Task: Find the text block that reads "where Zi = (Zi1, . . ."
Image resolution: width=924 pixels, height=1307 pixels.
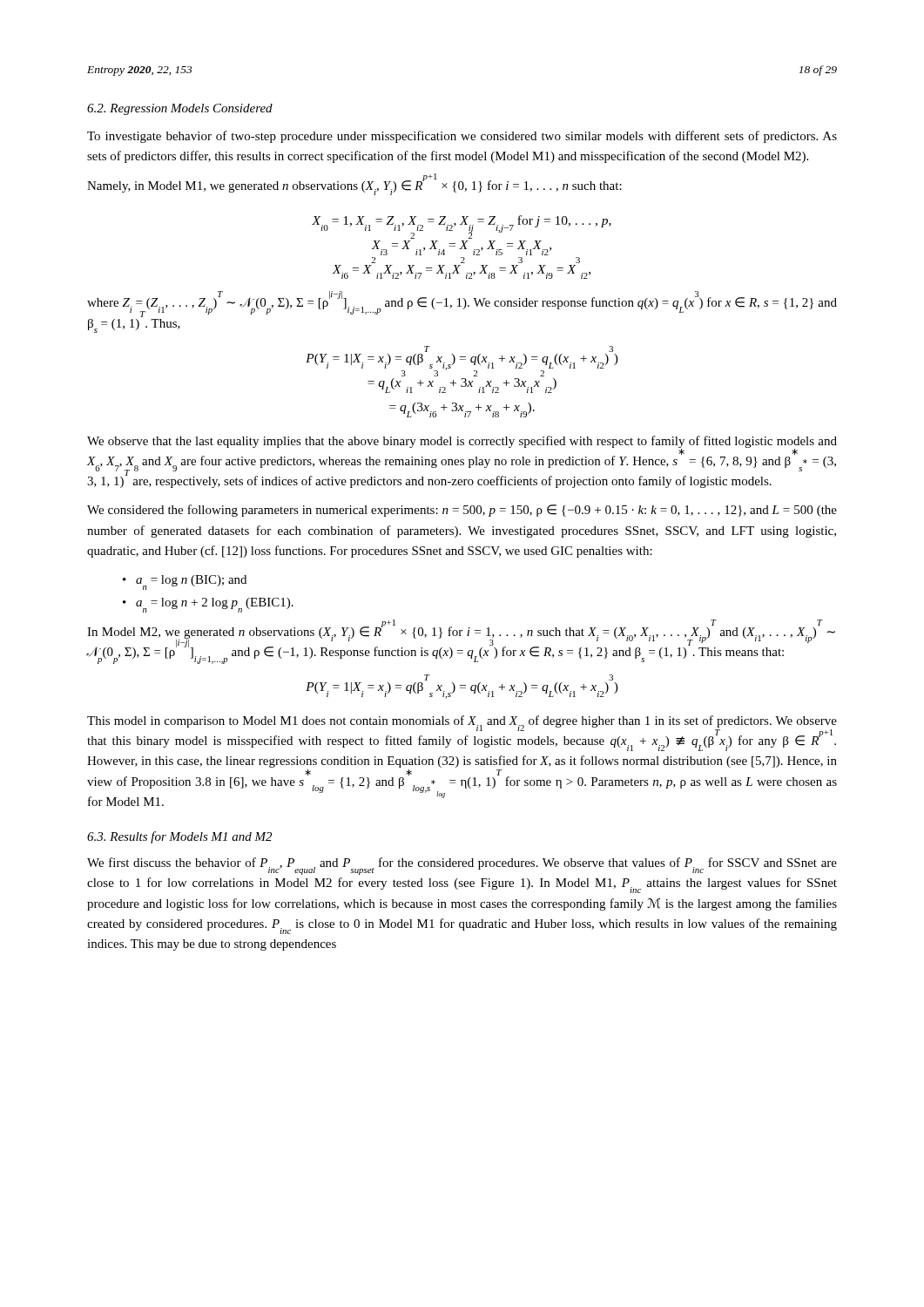Action: tap(462, 313)
